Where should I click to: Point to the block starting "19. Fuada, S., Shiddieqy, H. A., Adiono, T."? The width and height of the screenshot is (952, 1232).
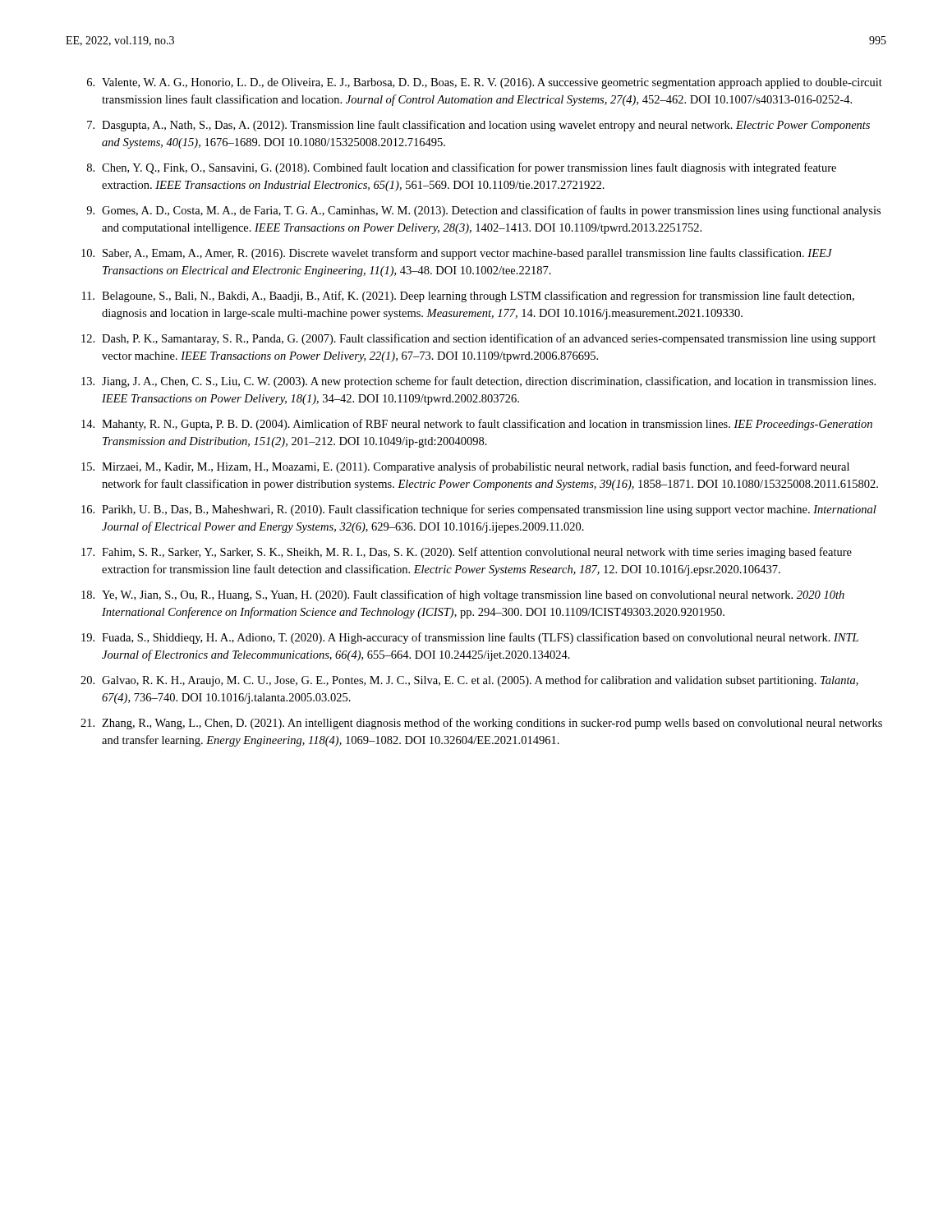tap(476, 647)
